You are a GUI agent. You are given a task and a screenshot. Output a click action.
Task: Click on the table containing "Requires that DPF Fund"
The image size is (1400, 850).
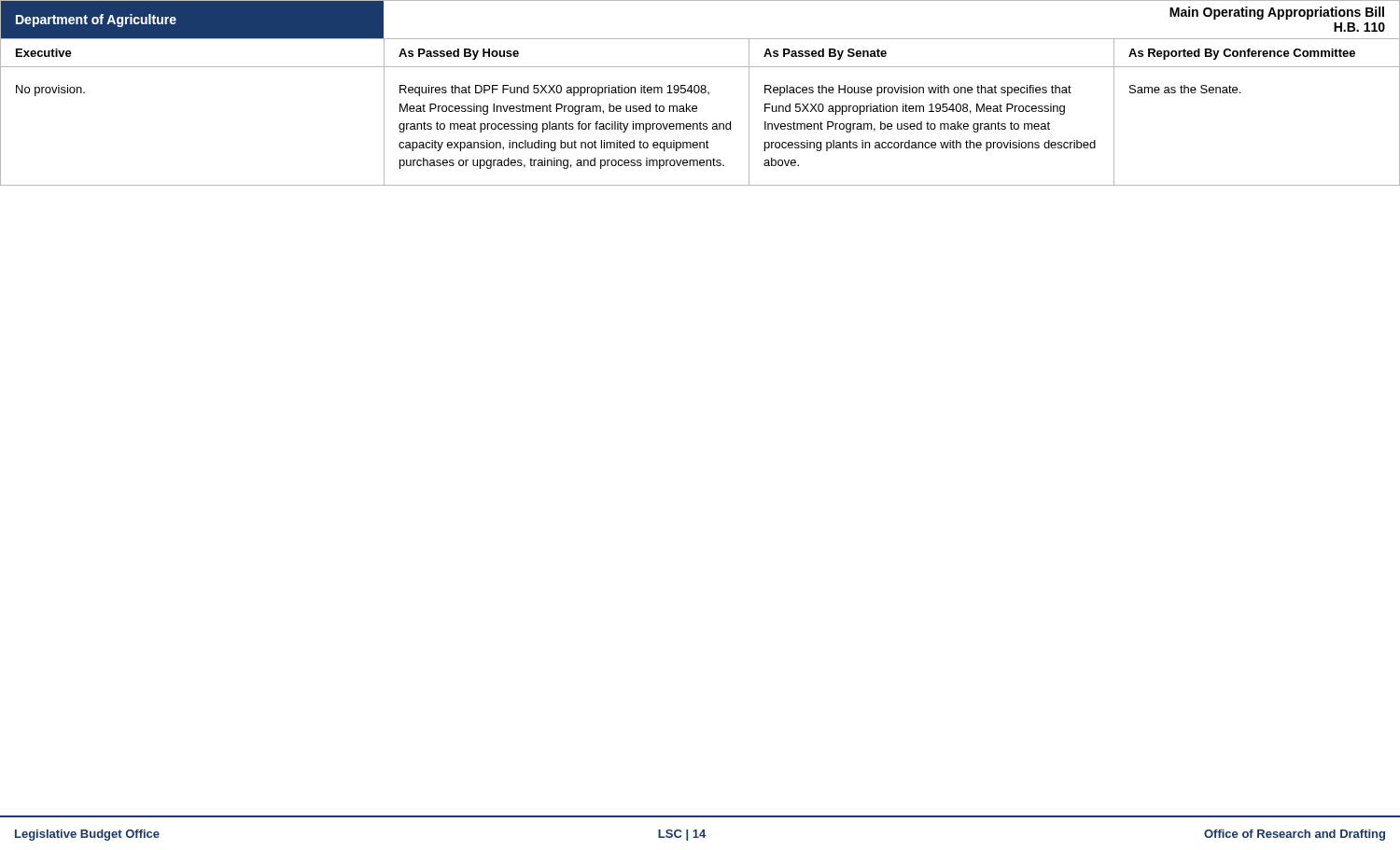[700, 126]
